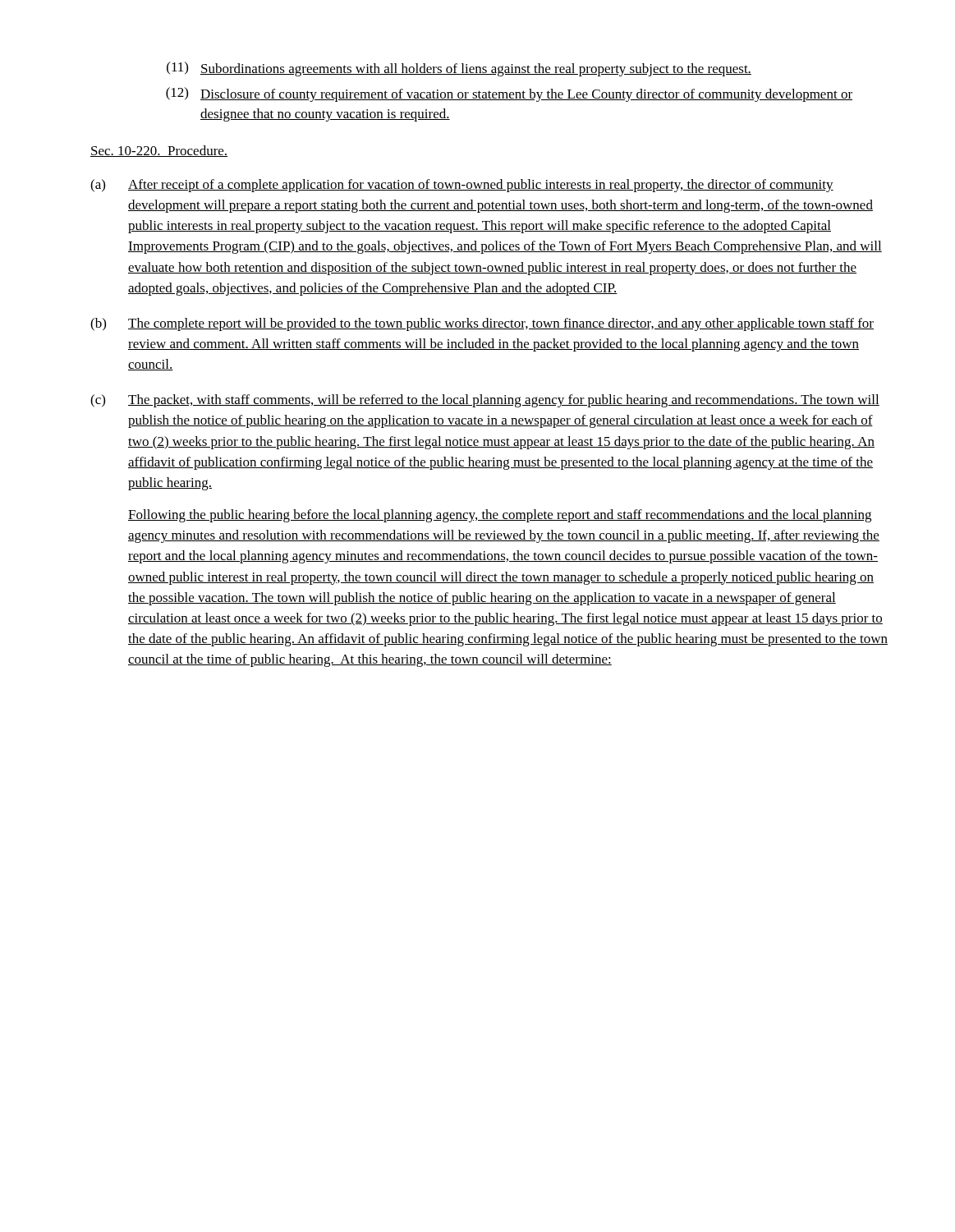Image resolution: width=955 pixels, height=1232 pixels.
Task: Locate the text block starting "(12) Disclosure of county requirement"
Action: 514,105
